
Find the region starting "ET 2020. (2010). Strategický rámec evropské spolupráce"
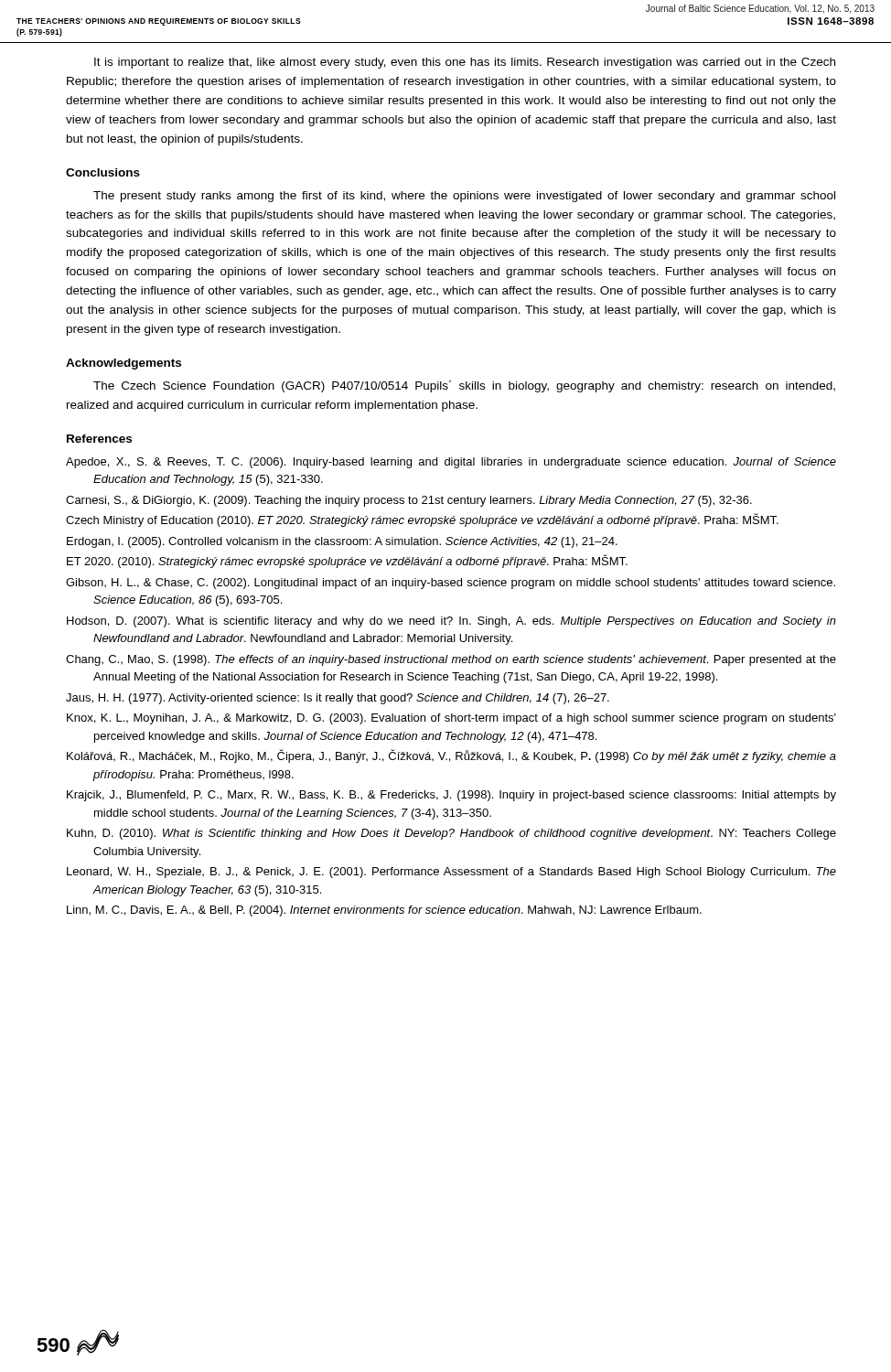click(347, 561)
